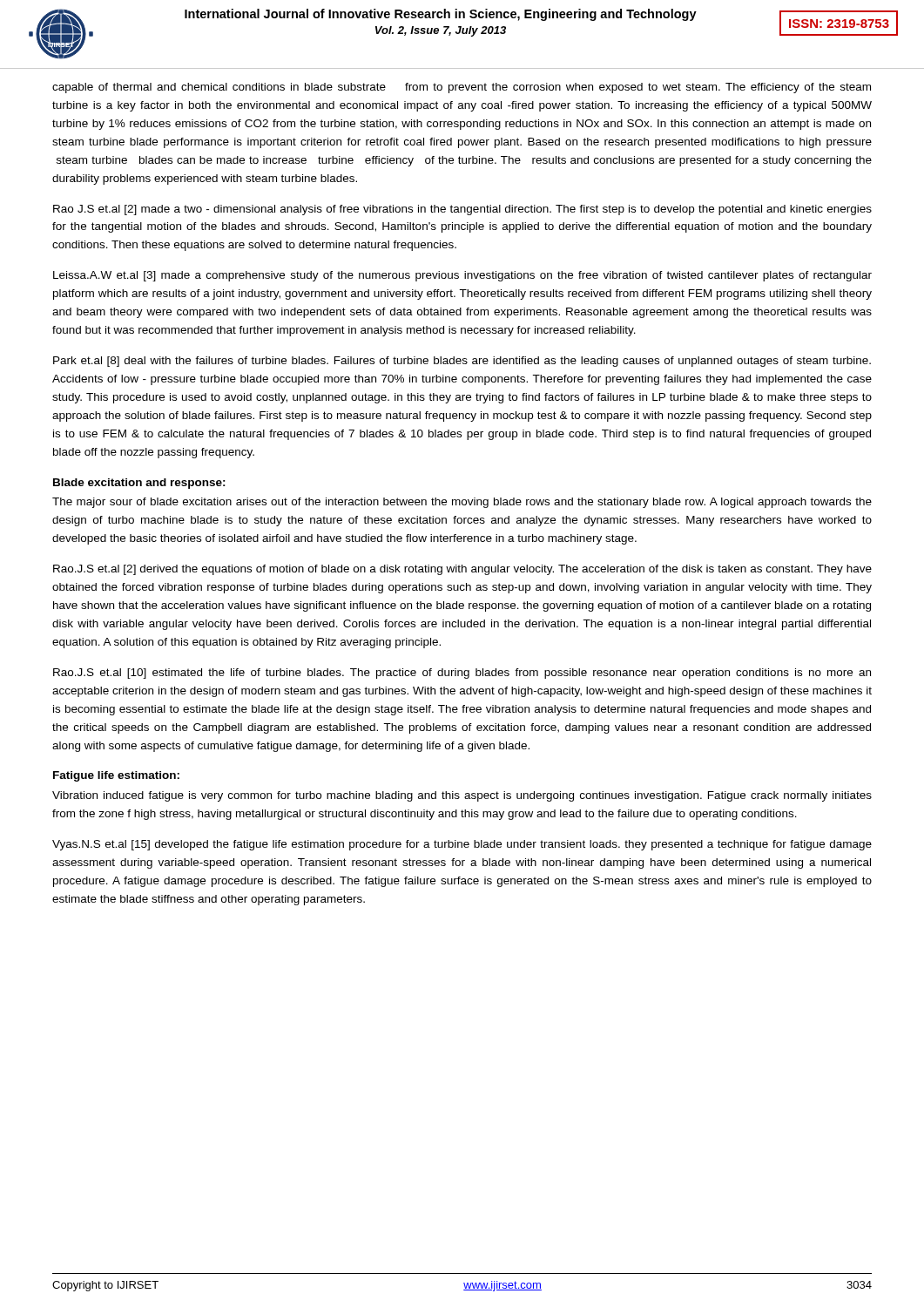Select the text block that reads "Rao.J.S et.al [2] derived the"
924x1307 pixels.
tap(462, 605)
